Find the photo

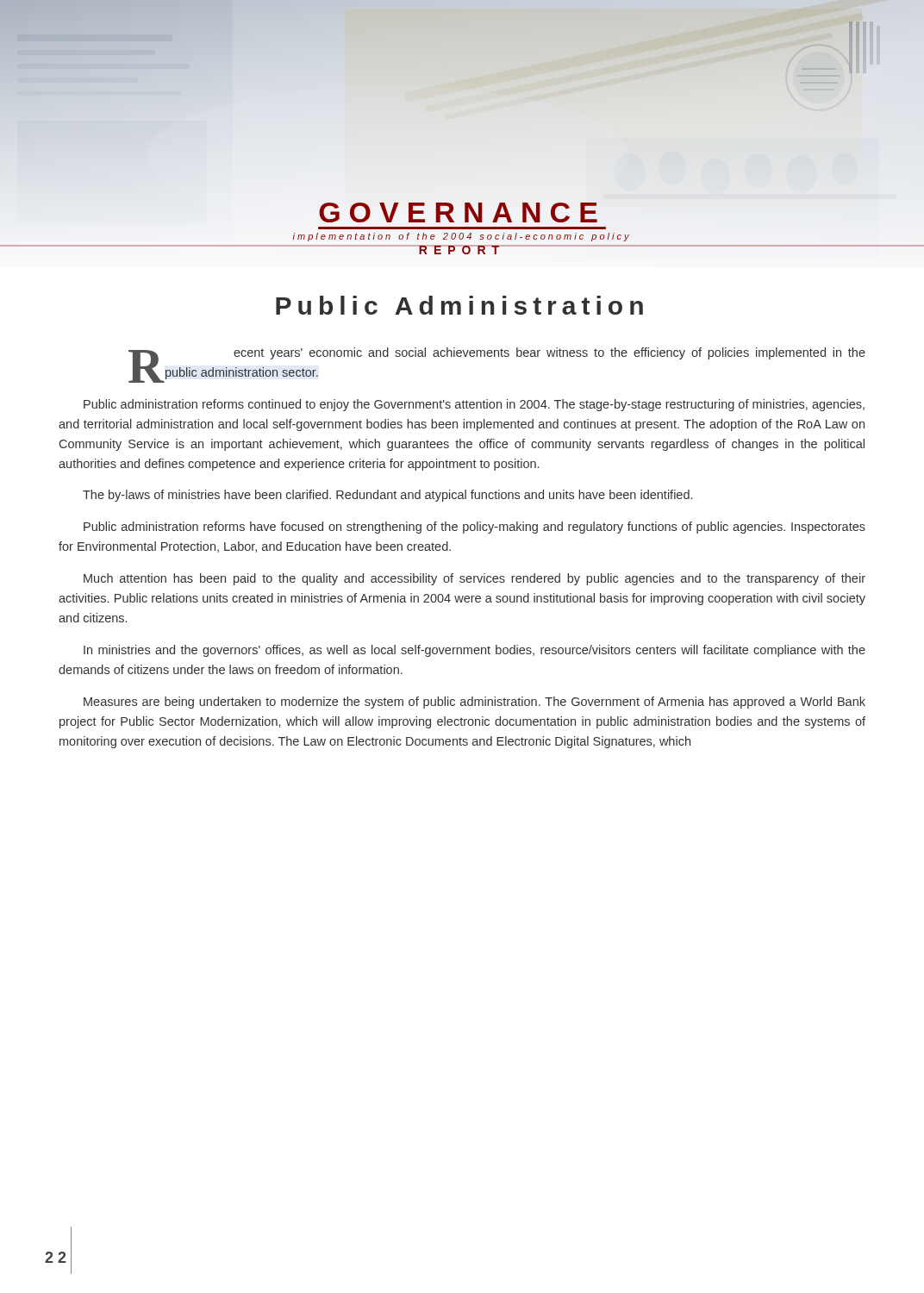pyautogui.click(x=462, y=134)
